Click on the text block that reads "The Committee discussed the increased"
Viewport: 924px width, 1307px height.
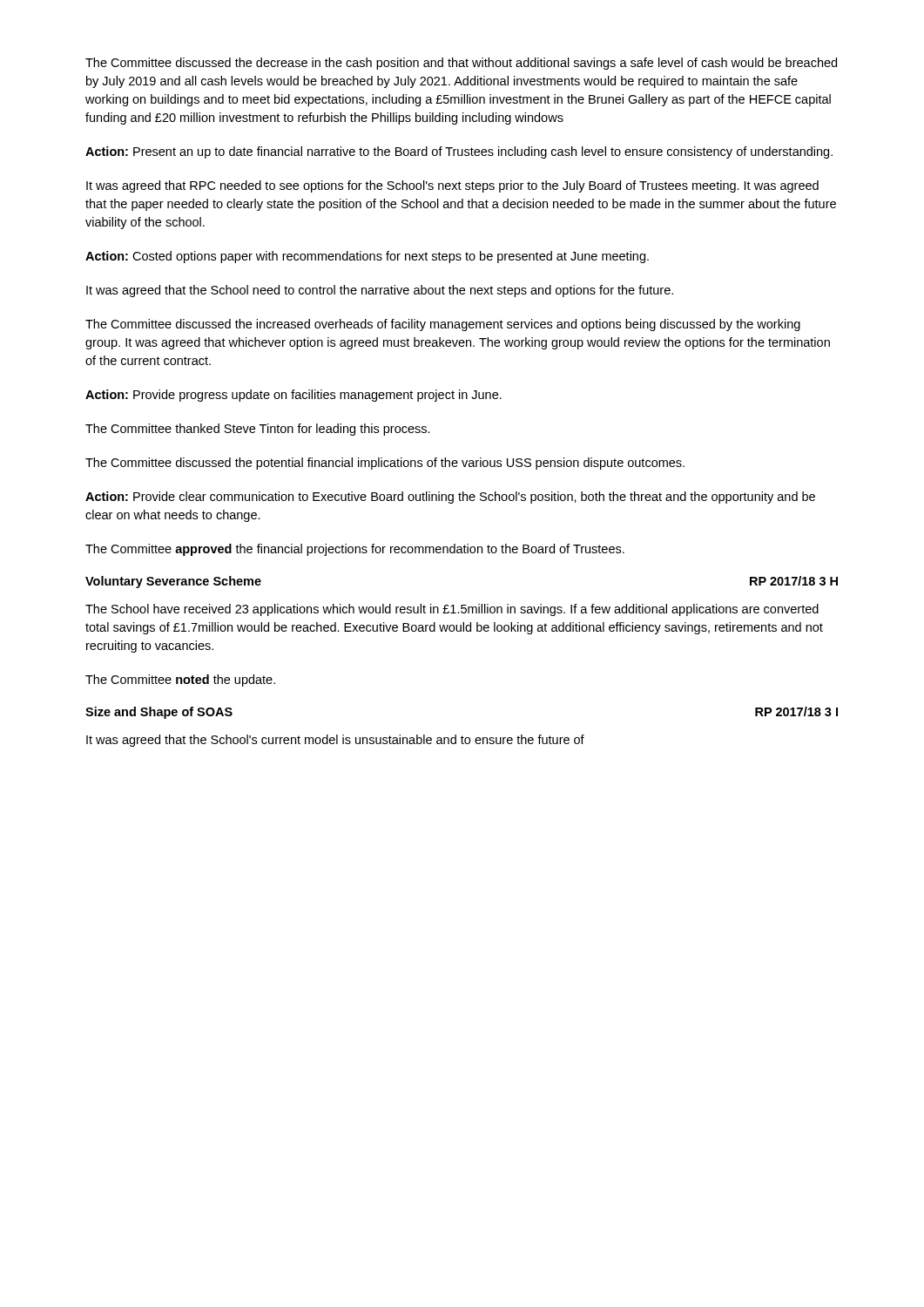pyautogui.click(x=458, y=343)
